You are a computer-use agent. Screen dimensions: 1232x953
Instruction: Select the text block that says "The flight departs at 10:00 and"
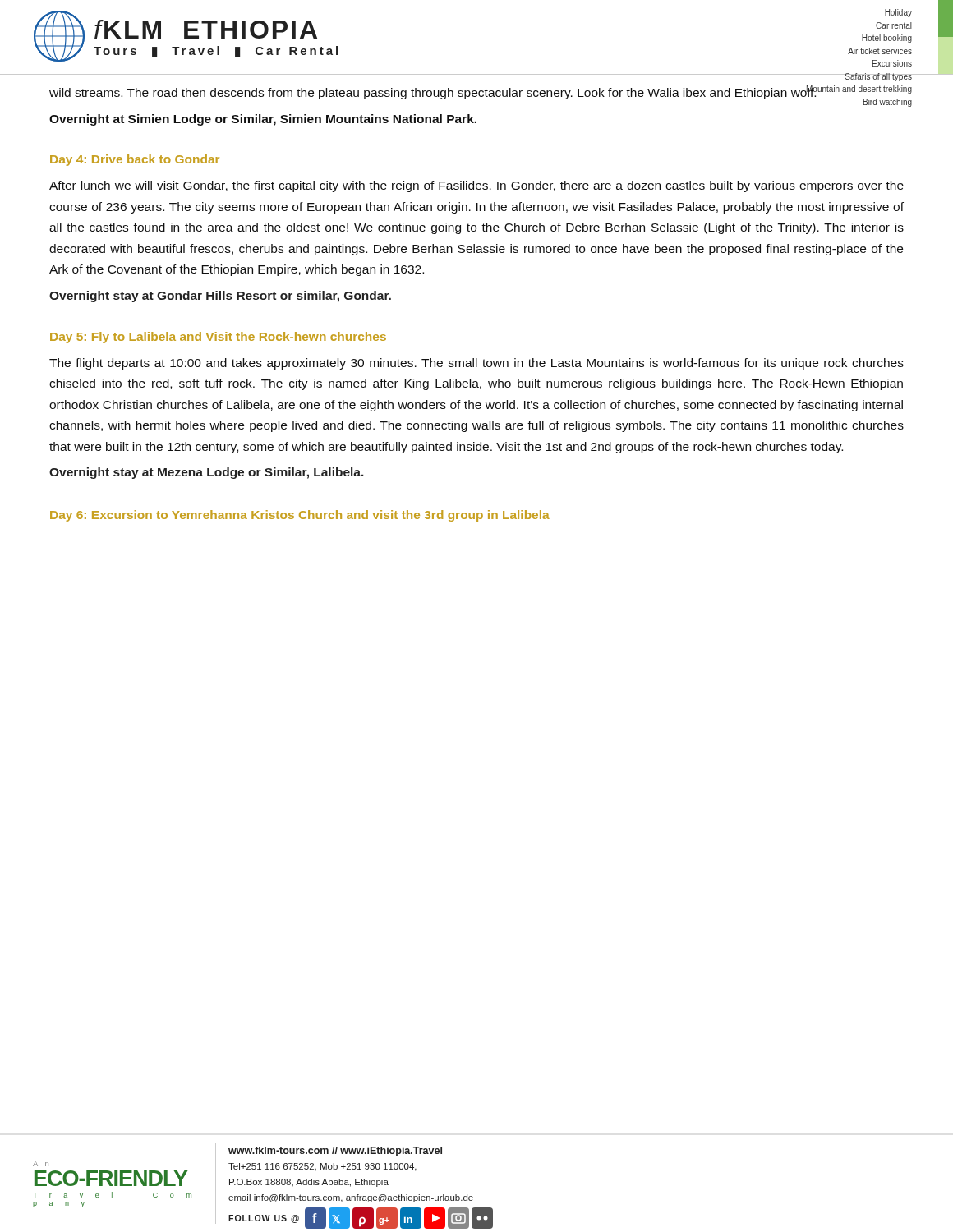tap(476, 404)
